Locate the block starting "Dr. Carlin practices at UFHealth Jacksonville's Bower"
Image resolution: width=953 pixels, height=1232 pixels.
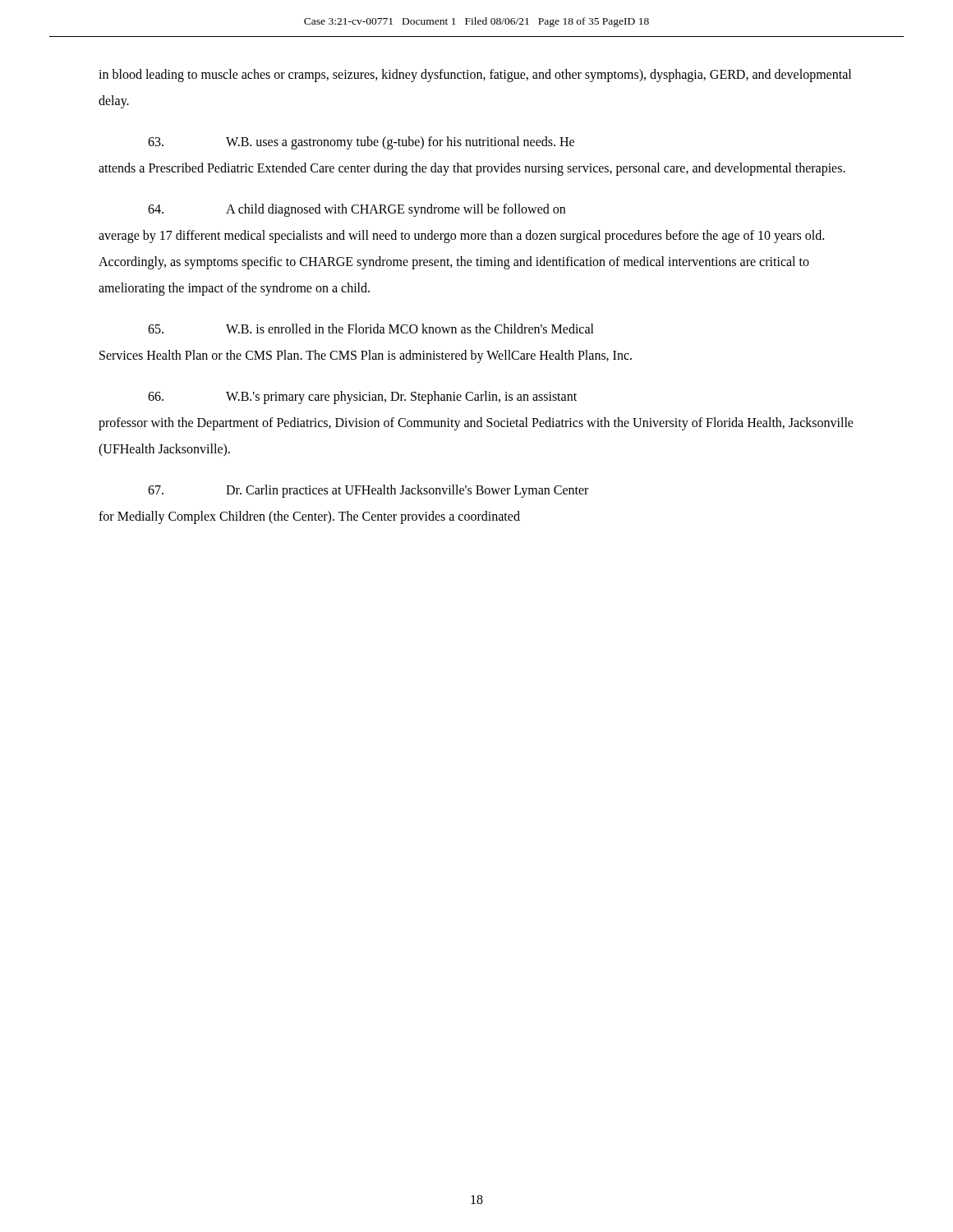pos(476,503)
